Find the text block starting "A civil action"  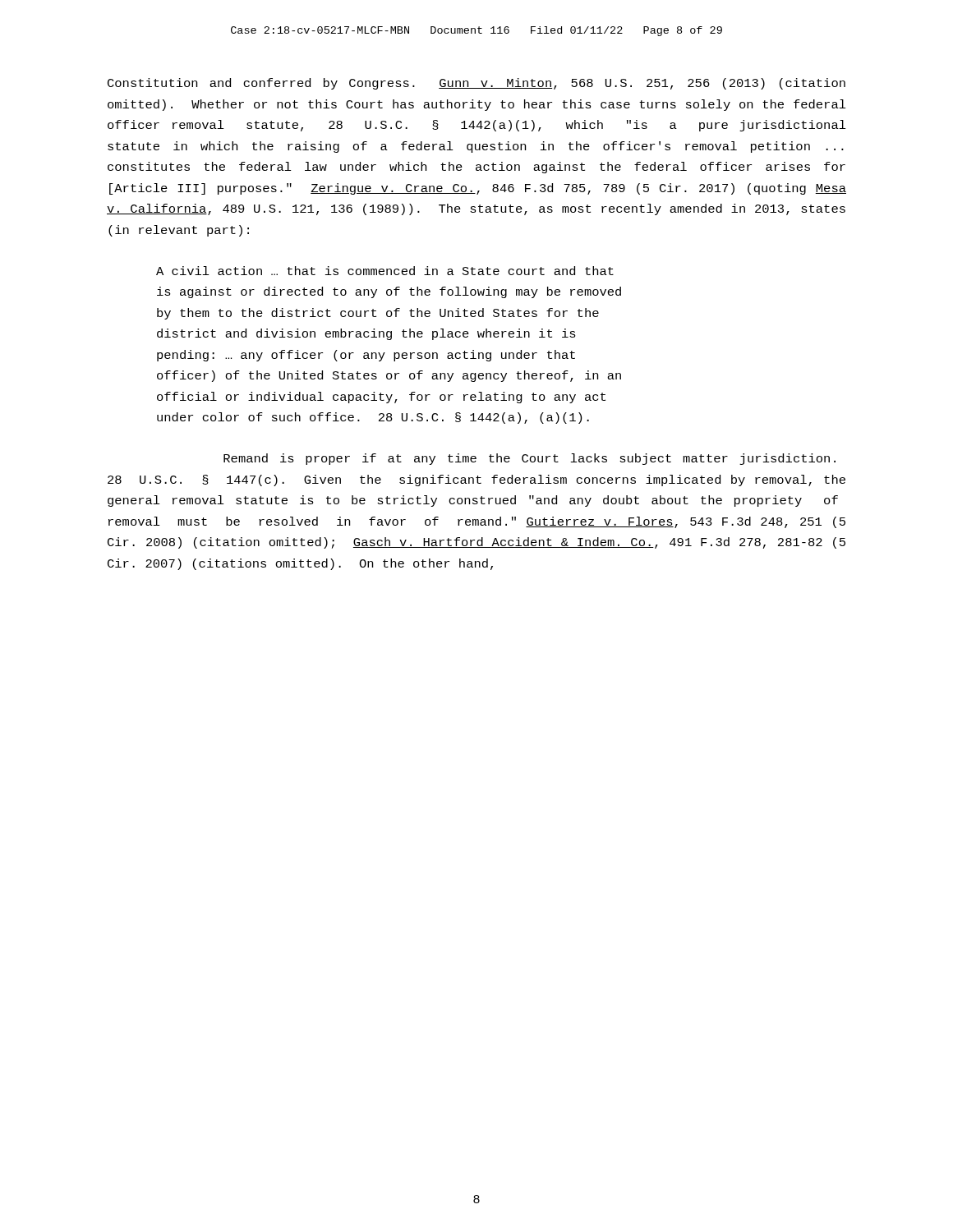coord(389,345)
